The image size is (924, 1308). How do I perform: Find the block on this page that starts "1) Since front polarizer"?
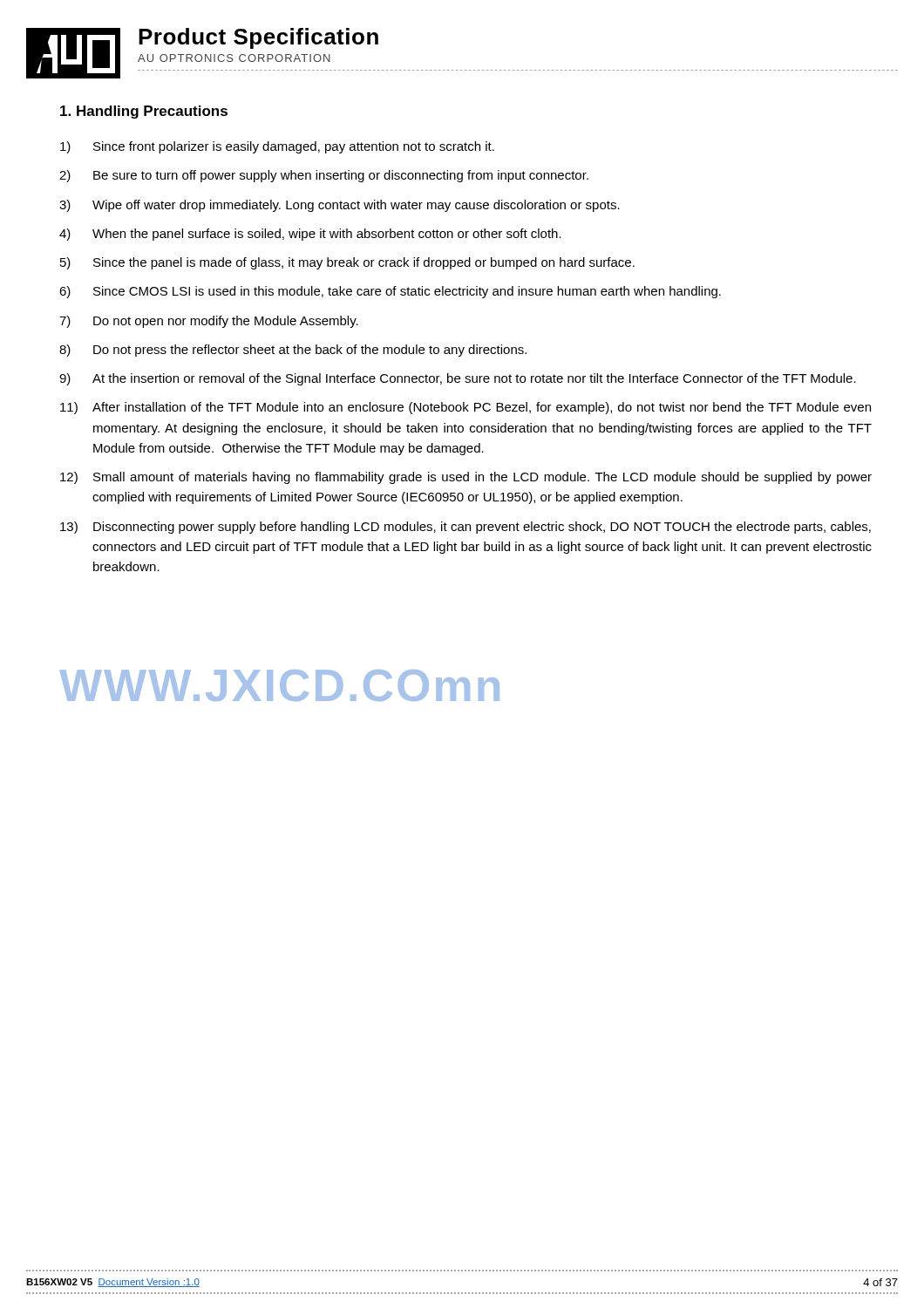tap(466, 146)
